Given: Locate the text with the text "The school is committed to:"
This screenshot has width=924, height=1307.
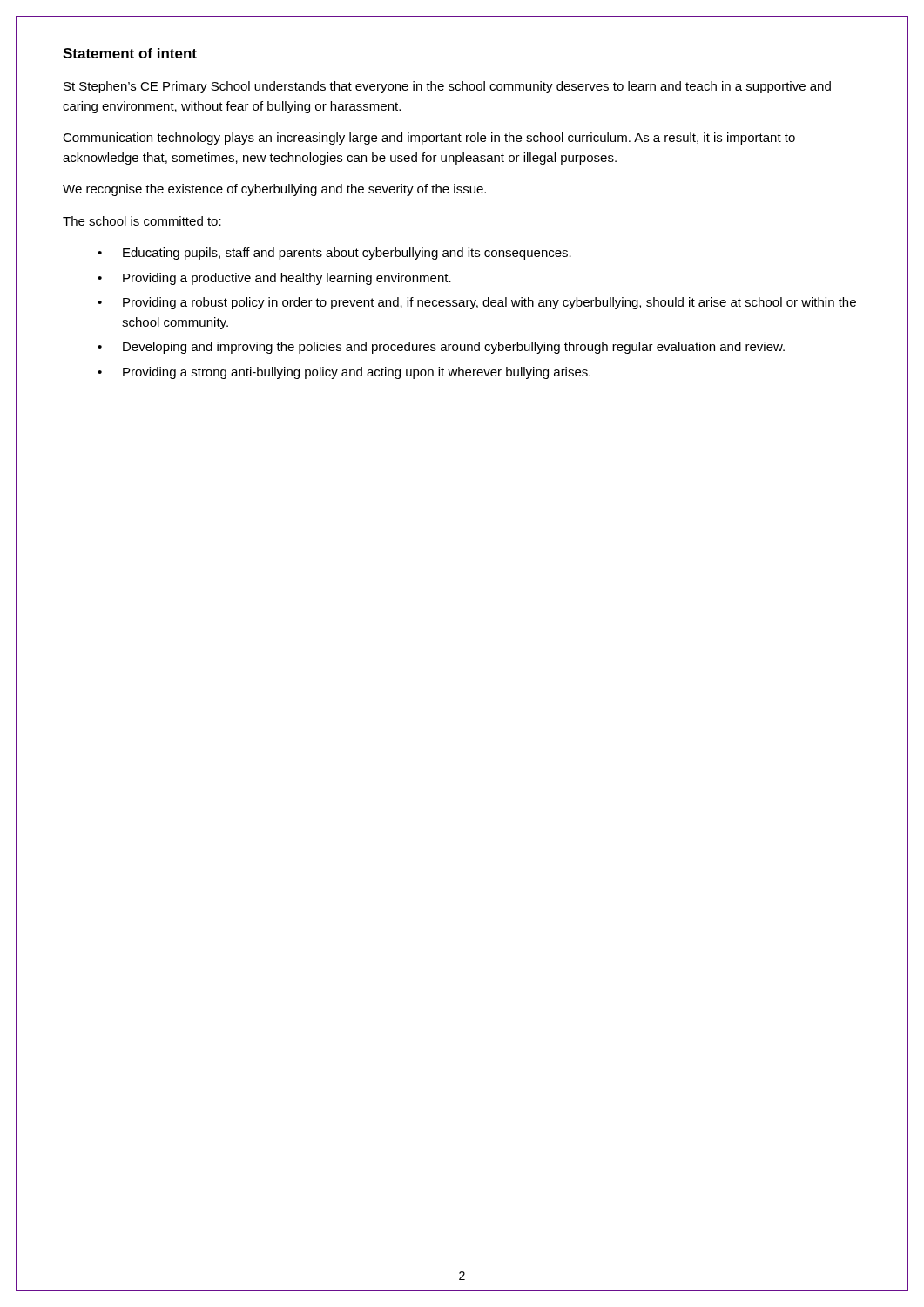Looking at the screenshot, I should click(x=142, y=220).
